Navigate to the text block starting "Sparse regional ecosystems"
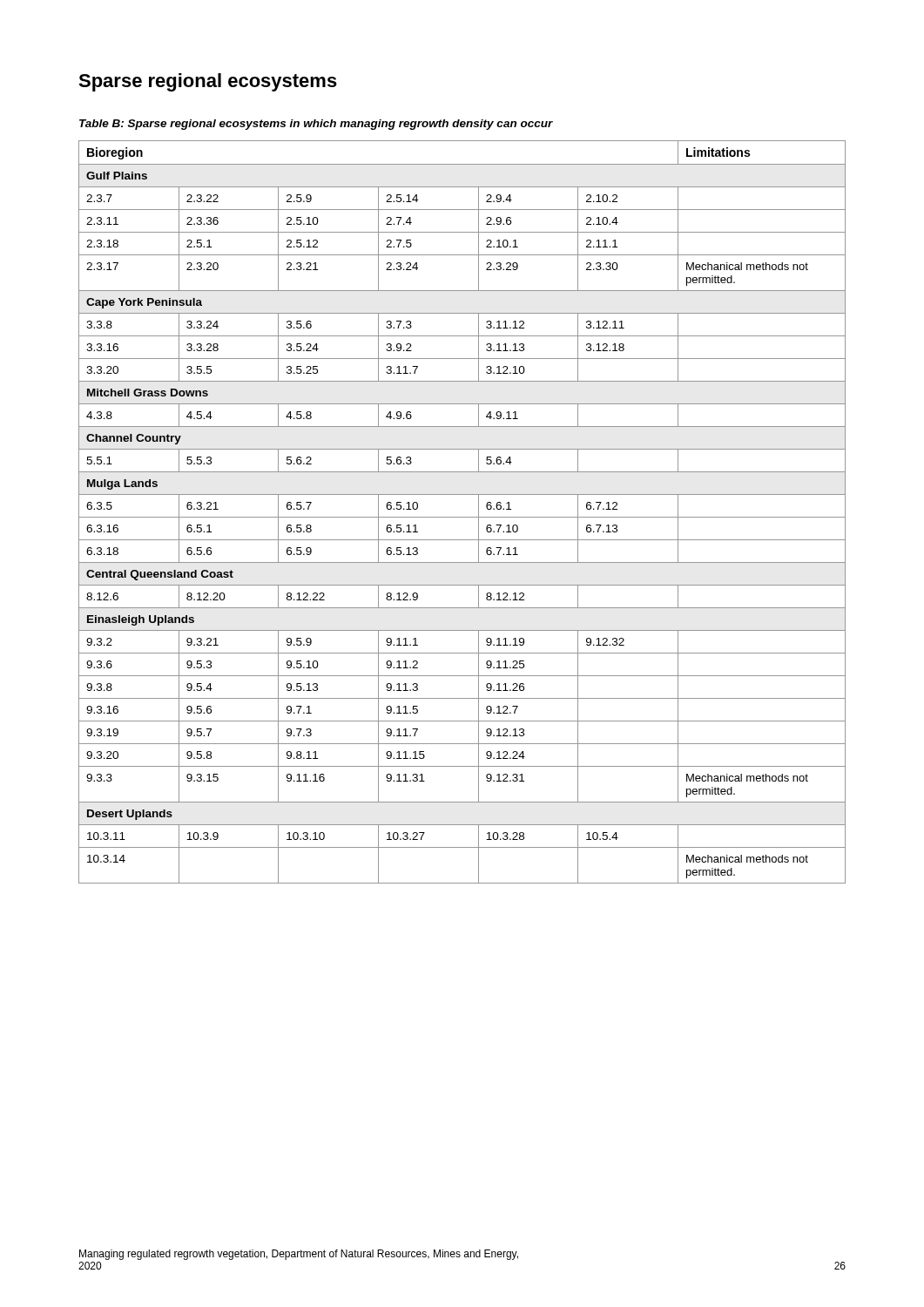924x1307 pixels. pyautogui.click(x=208, y=81)
